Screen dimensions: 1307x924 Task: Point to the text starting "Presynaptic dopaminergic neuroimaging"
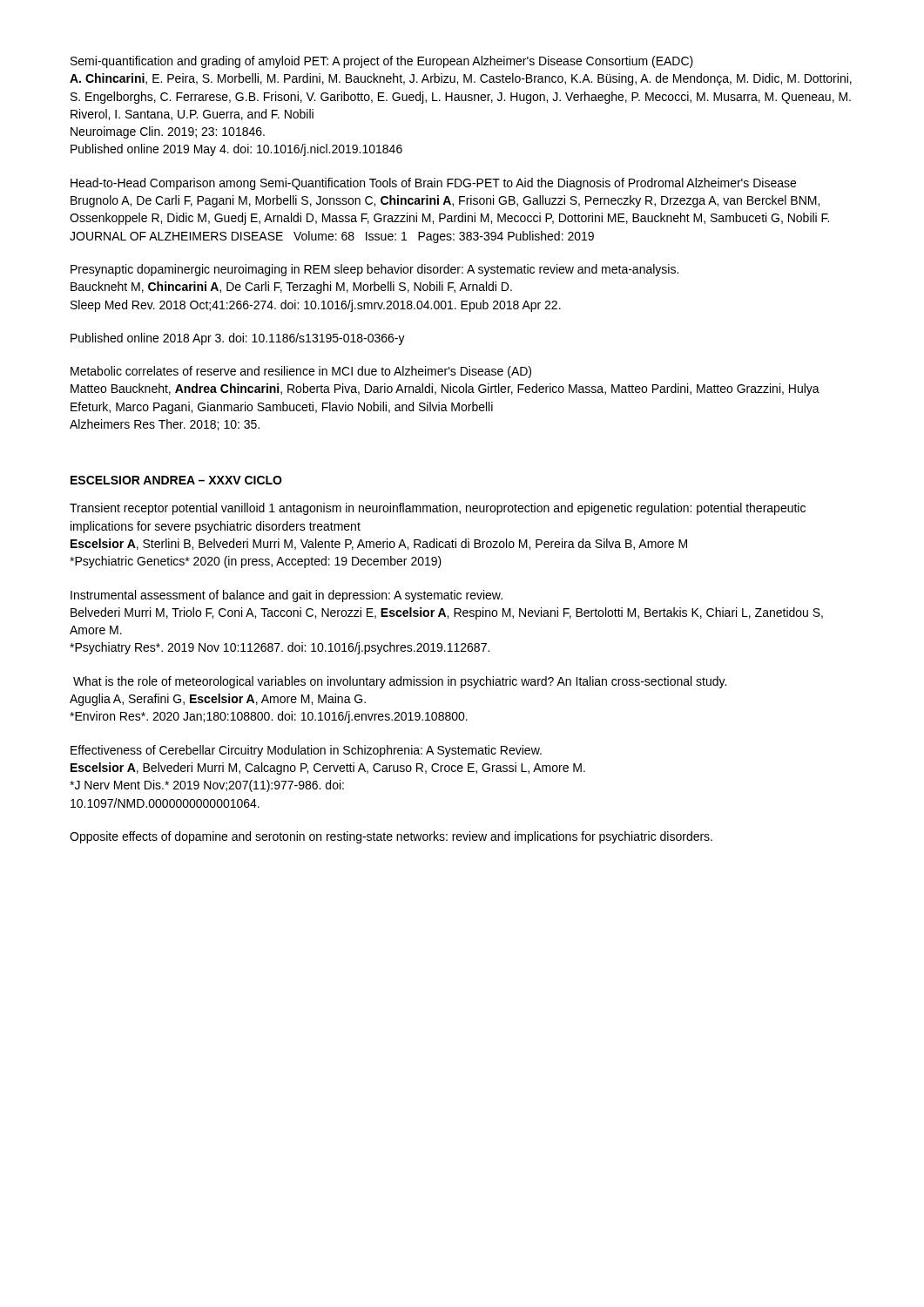pos(375,287)
